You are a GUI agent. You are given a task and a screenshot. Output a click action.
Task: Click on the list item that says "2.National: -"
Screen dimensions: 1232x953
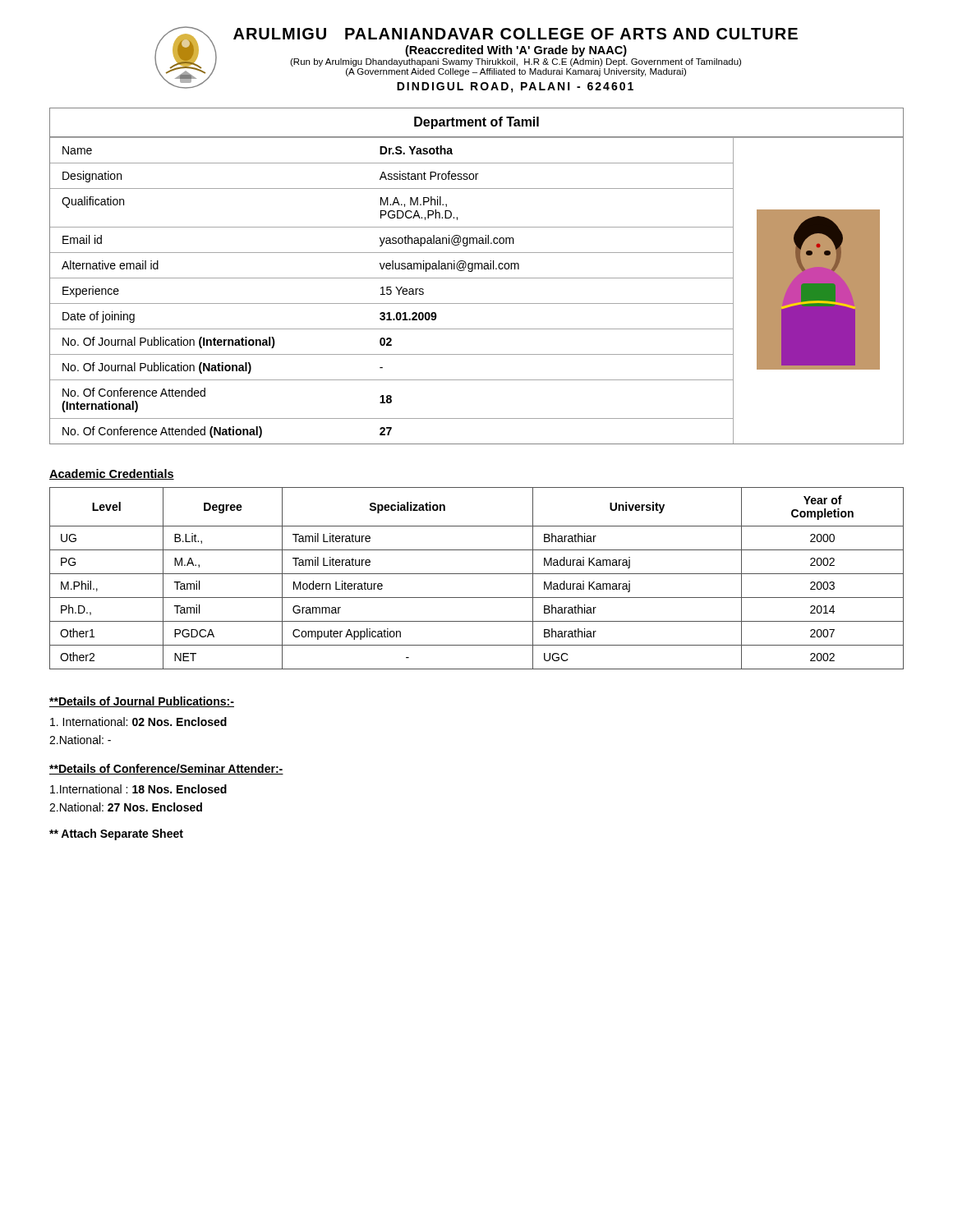tap(80, 740)
